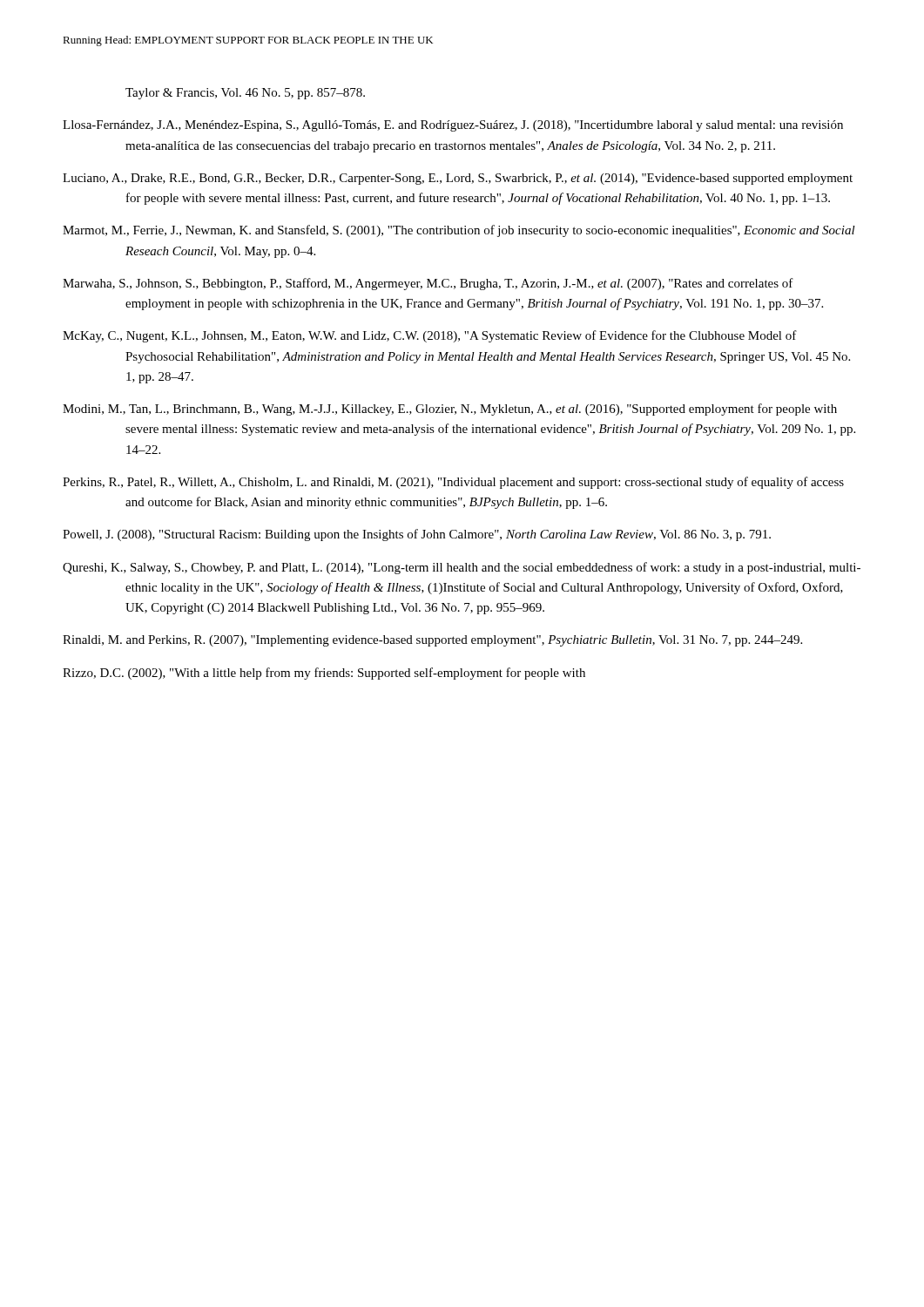Where is the passage that starts "Perkins, R., Patel, R., Willett,"?
The image size is (924, 1307).
coord(453,492)
